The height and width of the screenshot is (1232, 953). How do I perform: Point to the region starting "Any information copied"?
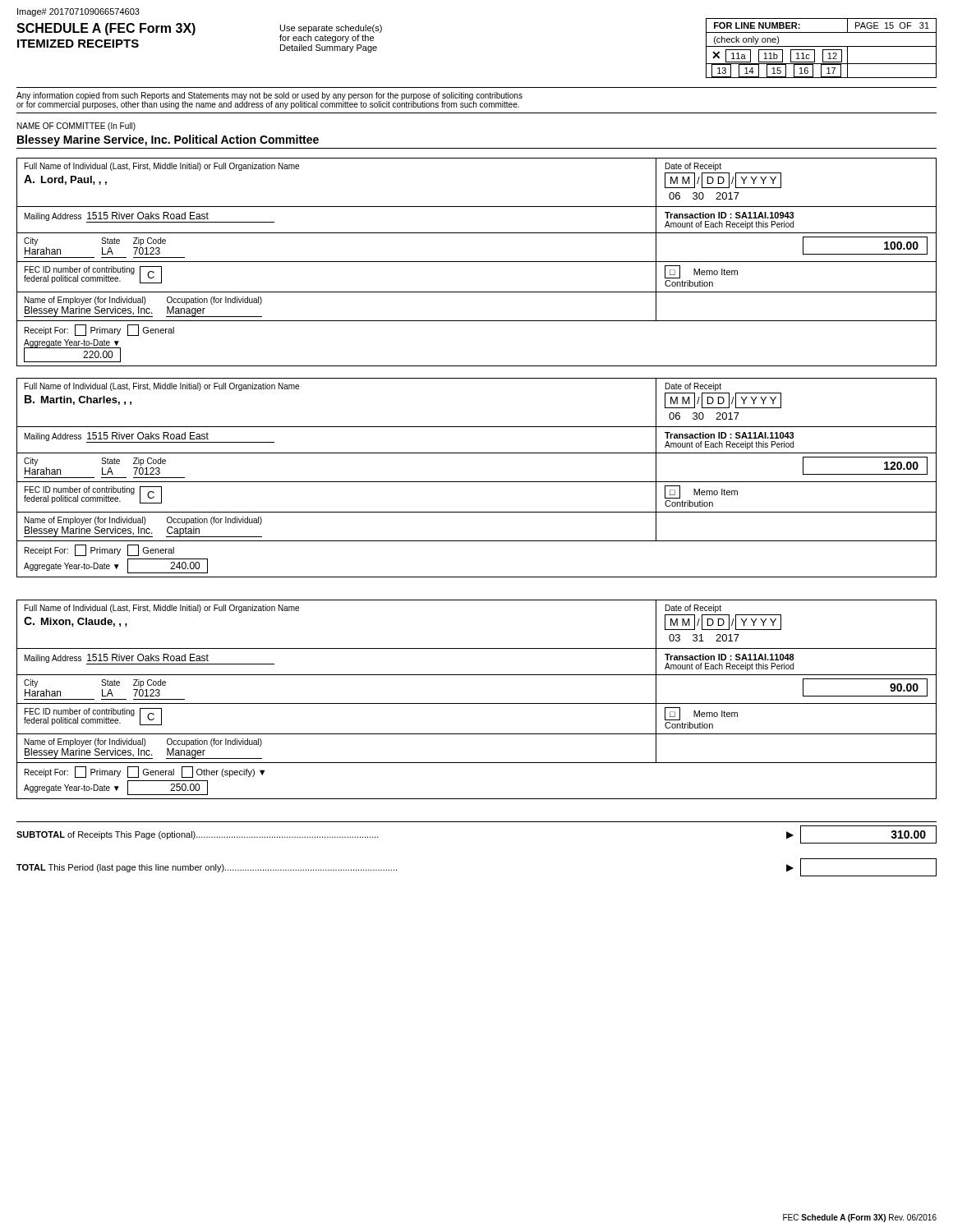(269, 100)
